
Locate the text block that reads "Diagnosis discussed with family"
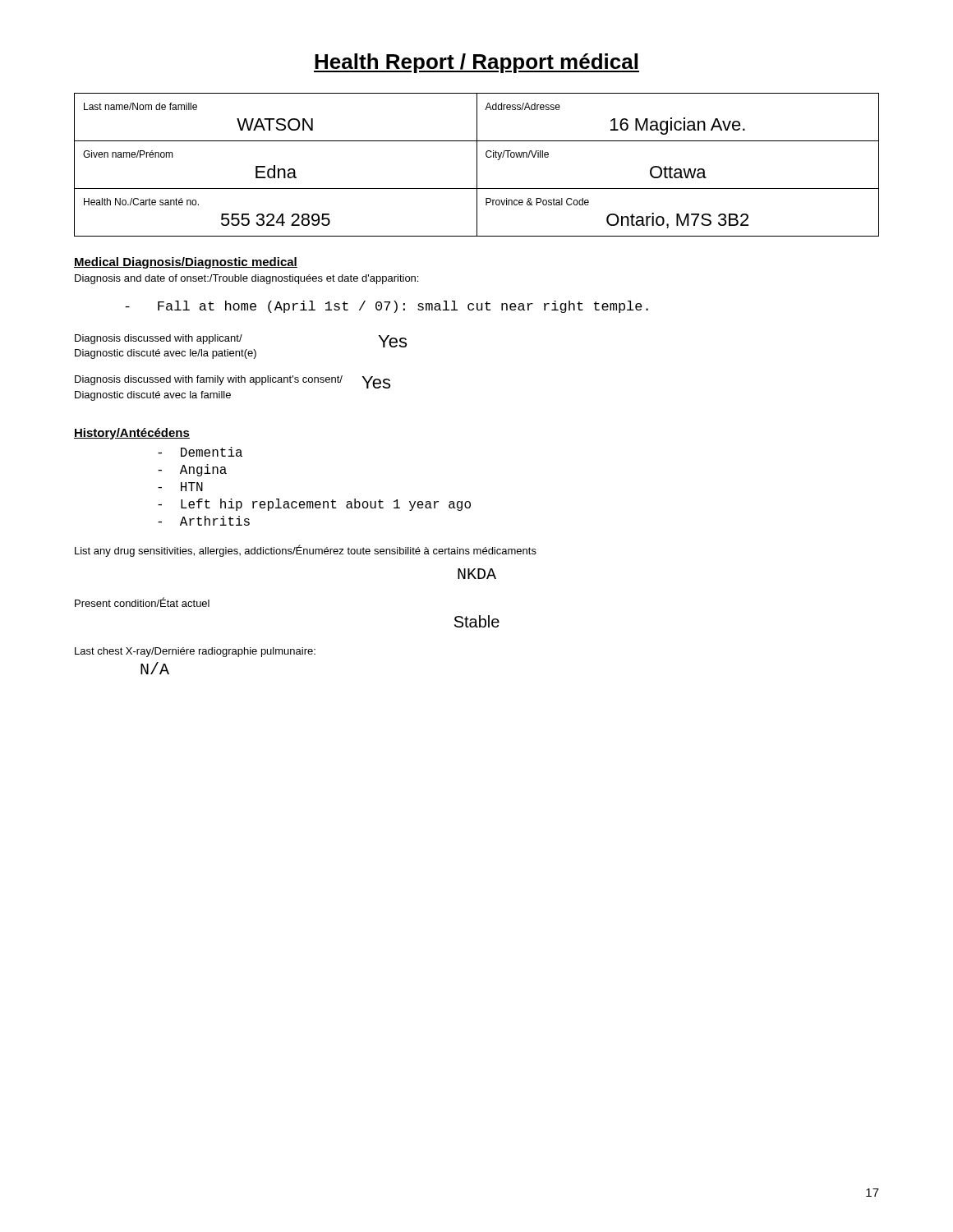pos(232,387)
